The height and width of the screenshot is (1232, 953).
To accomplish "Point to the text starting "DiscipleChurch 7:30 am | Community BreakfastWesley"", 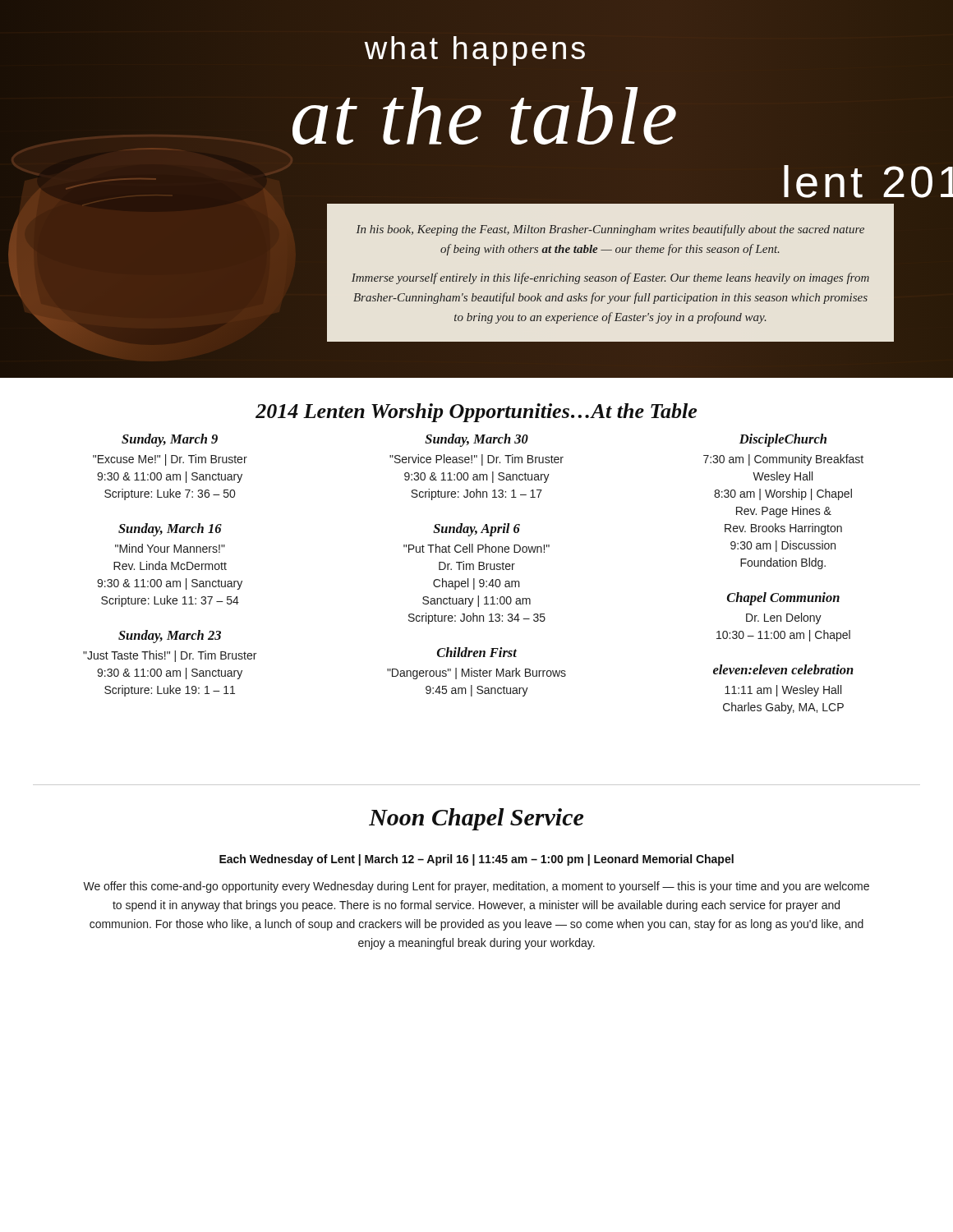I will click(783, 501).
